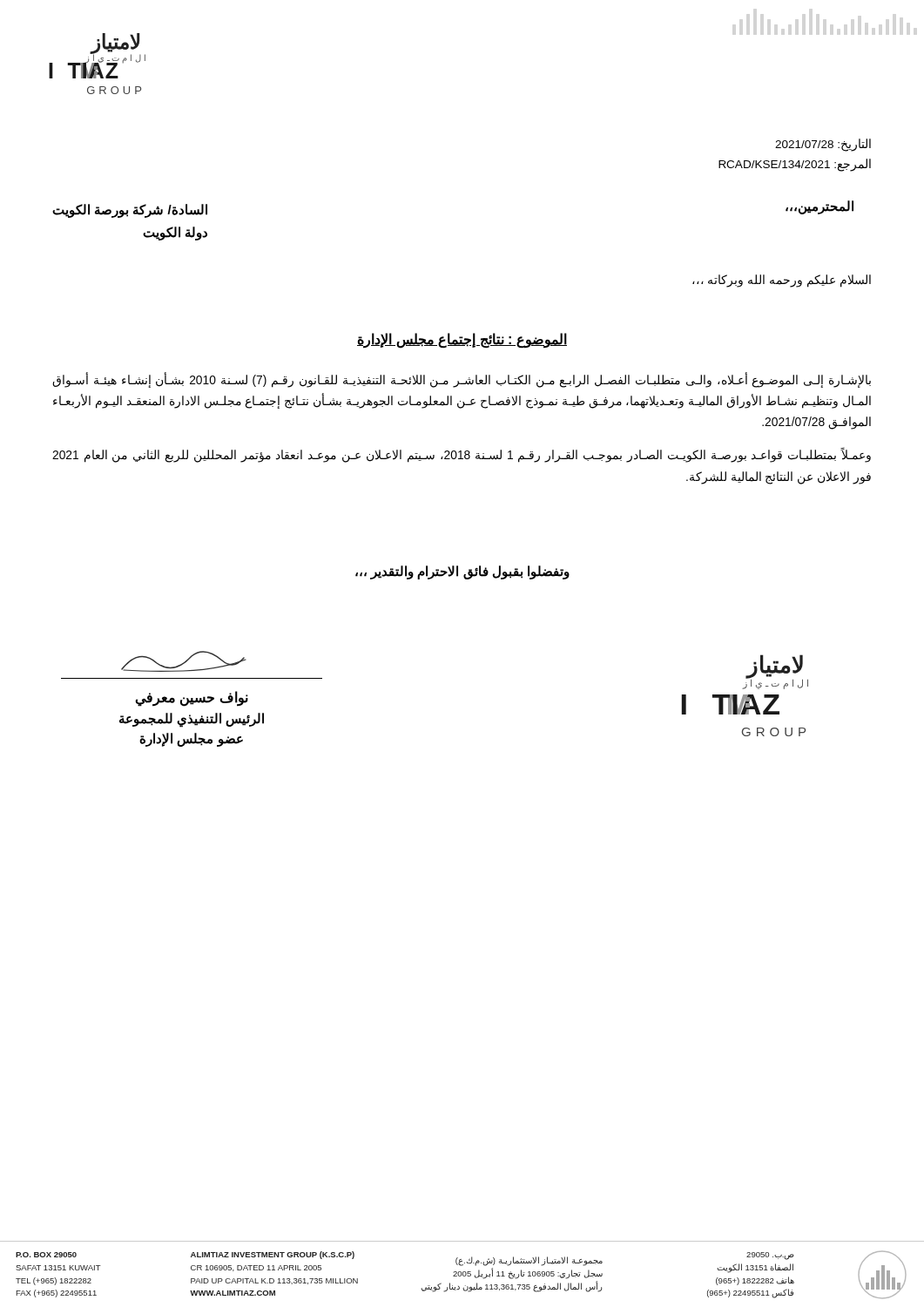Locate the text block containing "بالإشـارة إلـى الموضـوع أعـلاه، والـى متطلبـات الفصـل"
This screenshot has width=924, height=1307.
pos(462,380)
